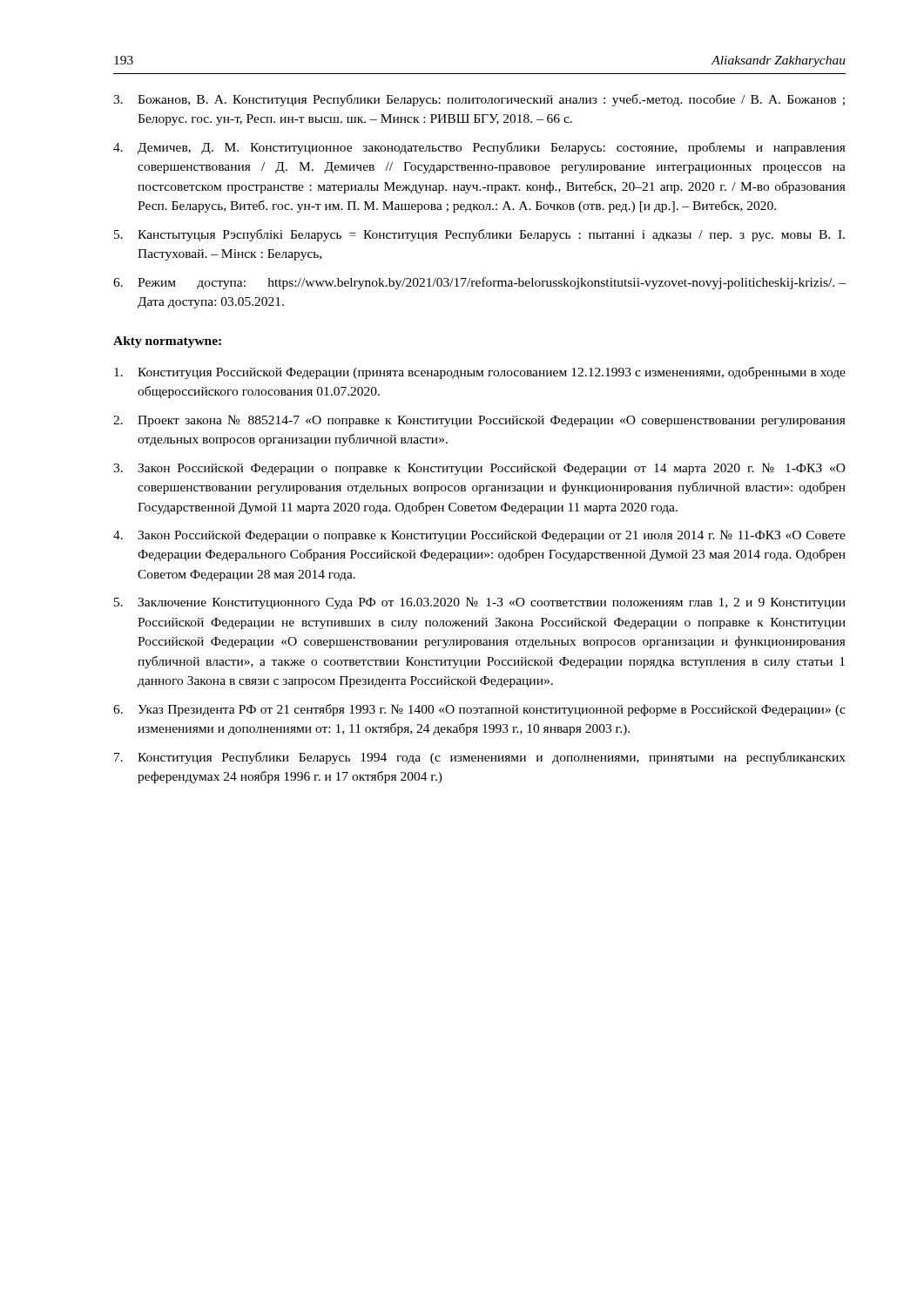The image size is (924, 1307).
Task: Locate the block starting "6. Режим доступа: https://www.belrynok.by/2021/03/17/reforma-belorusskojkonstitutsii-vyzovet-novyj-politicheskij-krizis/. – Дата доступа:"
Action: [479, 292]
